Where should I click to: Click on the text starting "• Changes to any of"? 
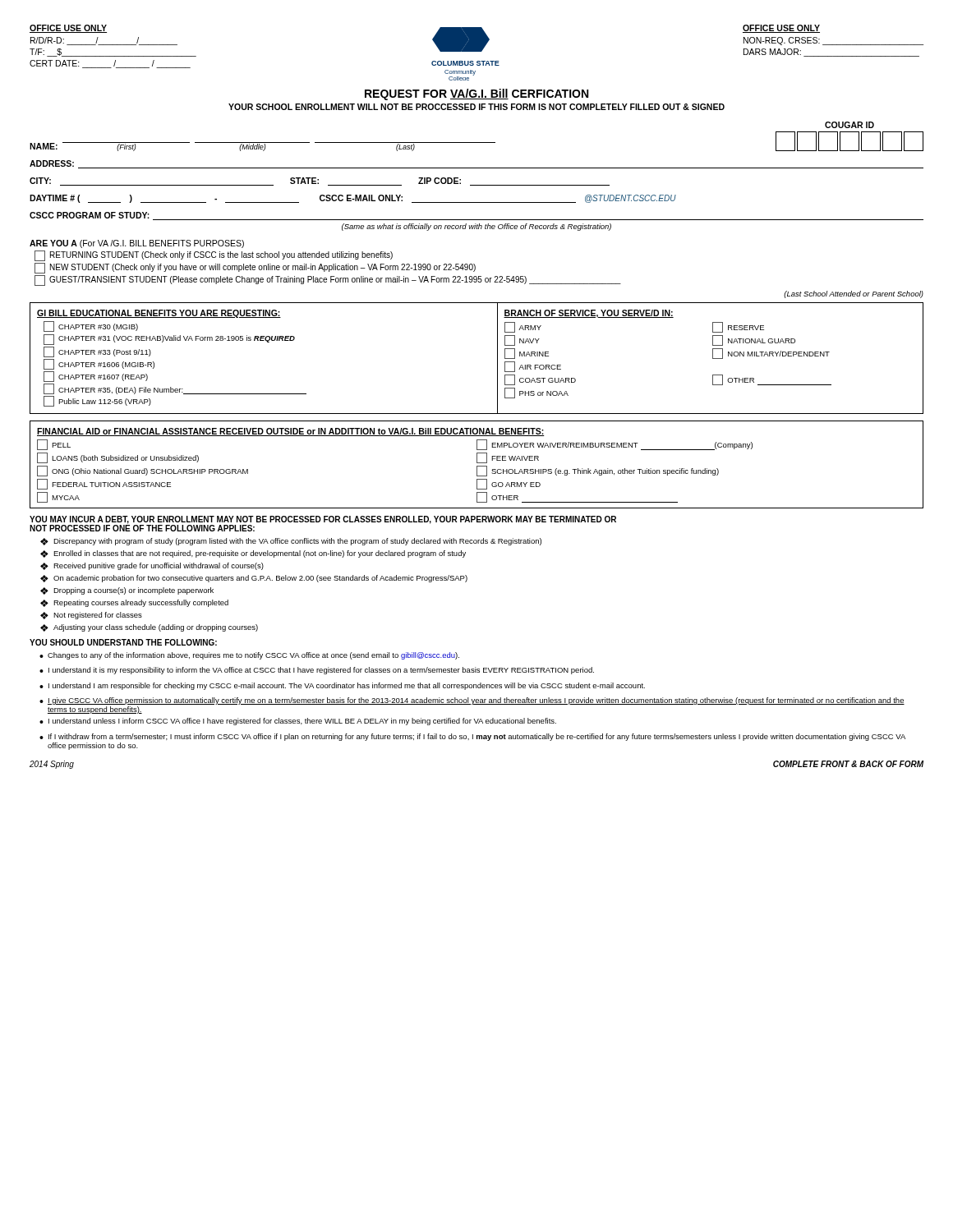coord(250,657)
